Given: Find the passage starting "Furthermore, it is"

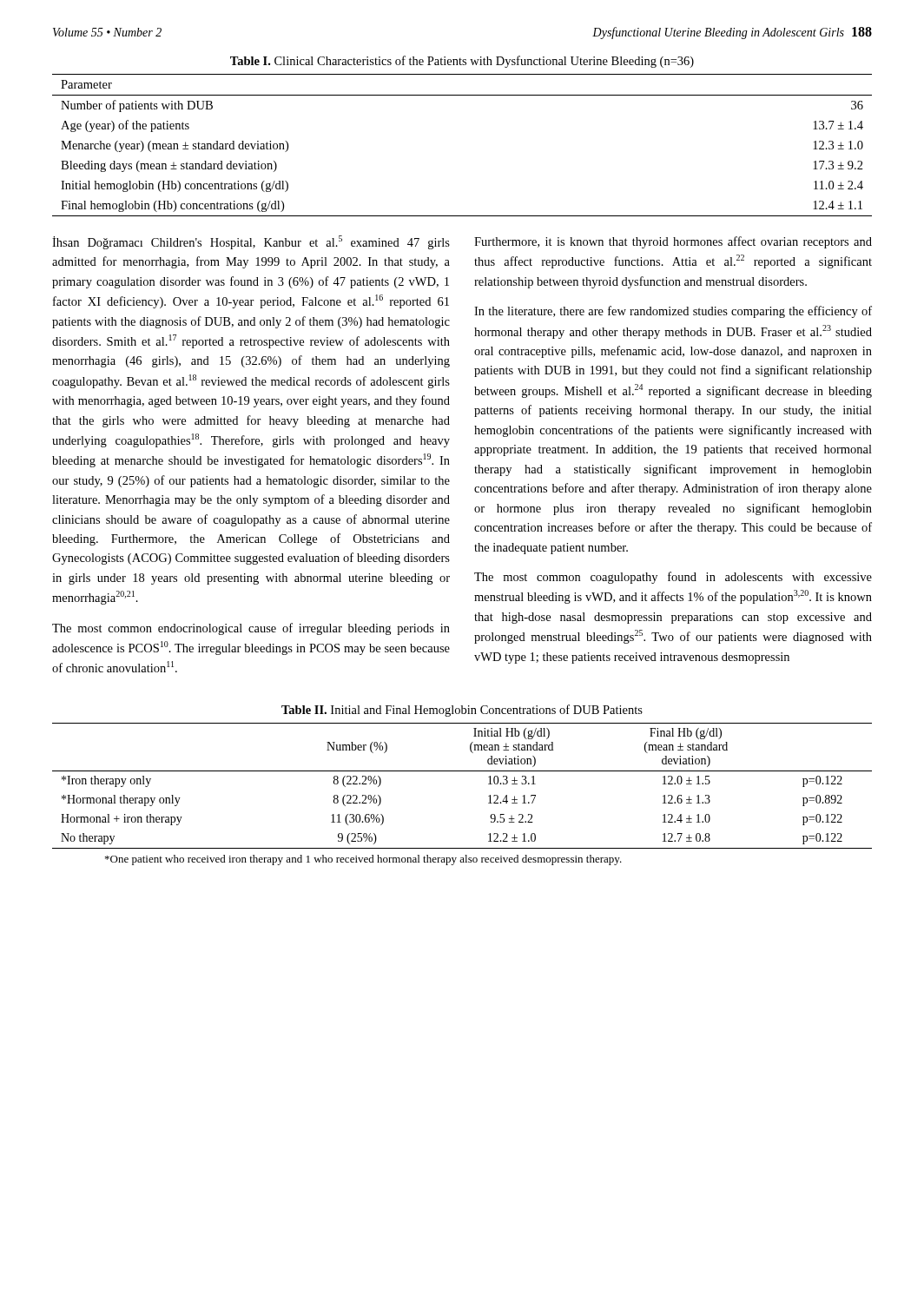Looking at the screenshot, I should [x=673, y=262].
